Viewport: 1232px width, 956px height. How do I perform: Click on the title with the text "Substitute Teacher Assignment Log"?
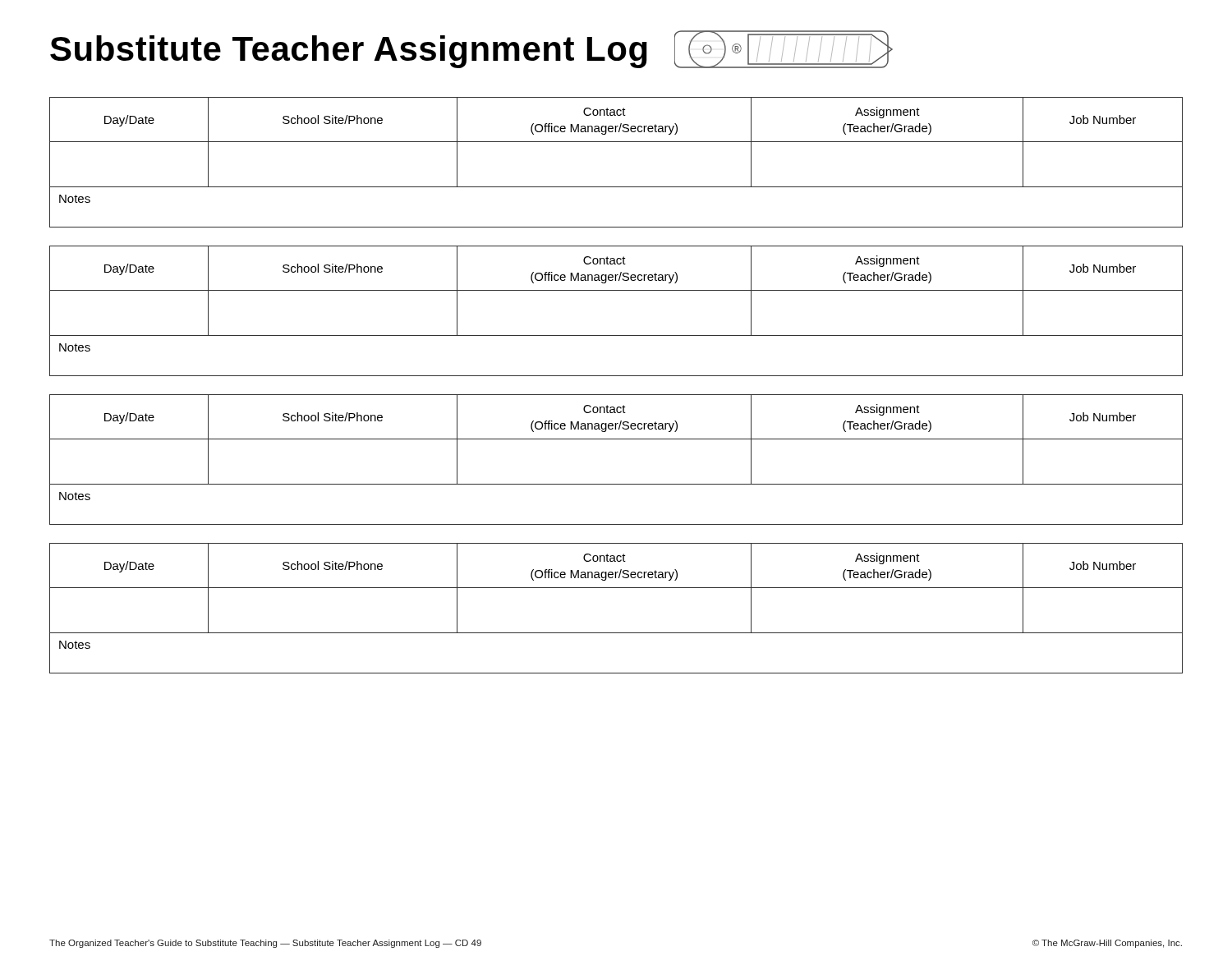349,49
